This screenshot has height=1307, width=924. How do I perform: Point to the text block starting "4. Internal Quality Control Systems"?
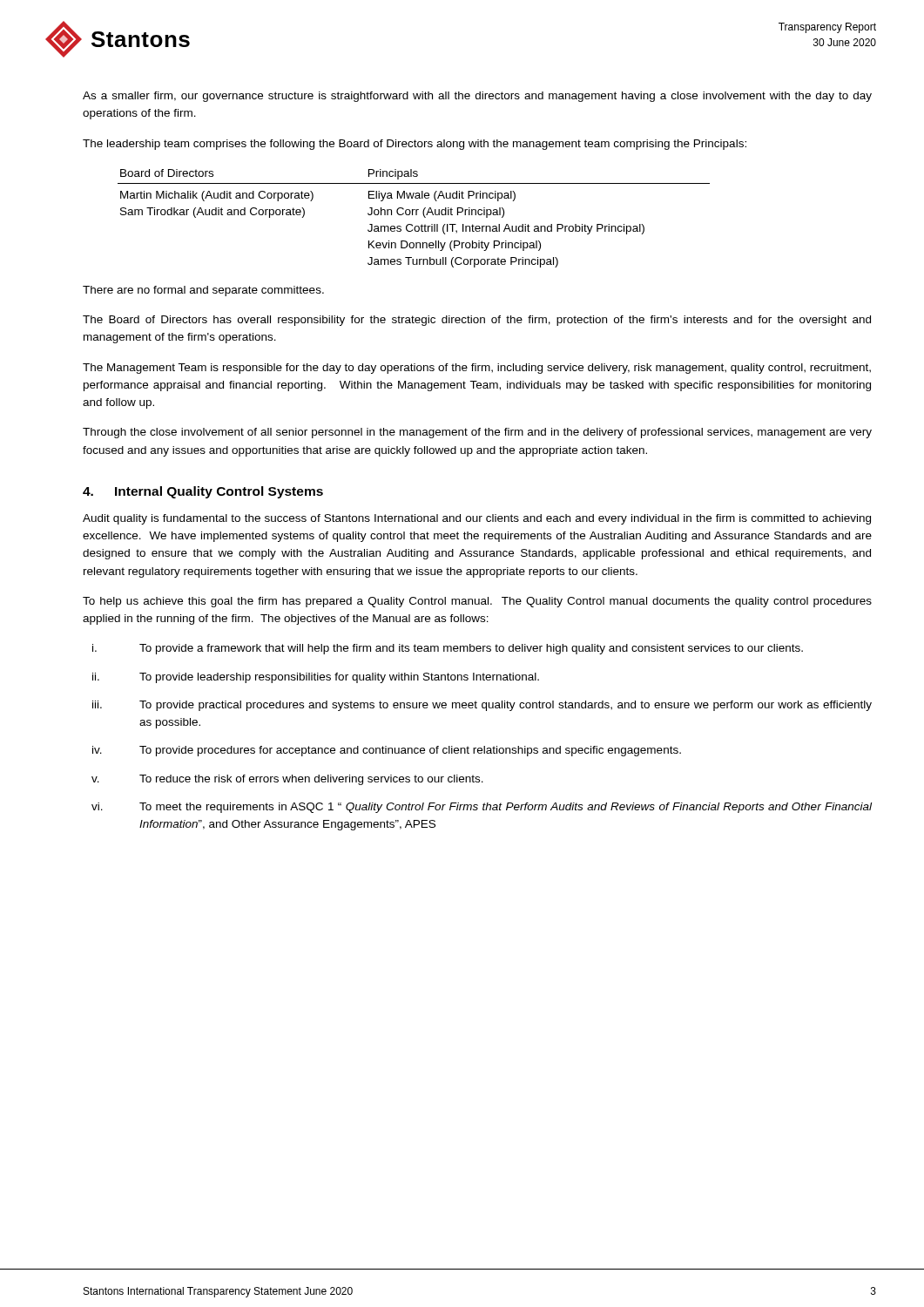coord(203,491)
